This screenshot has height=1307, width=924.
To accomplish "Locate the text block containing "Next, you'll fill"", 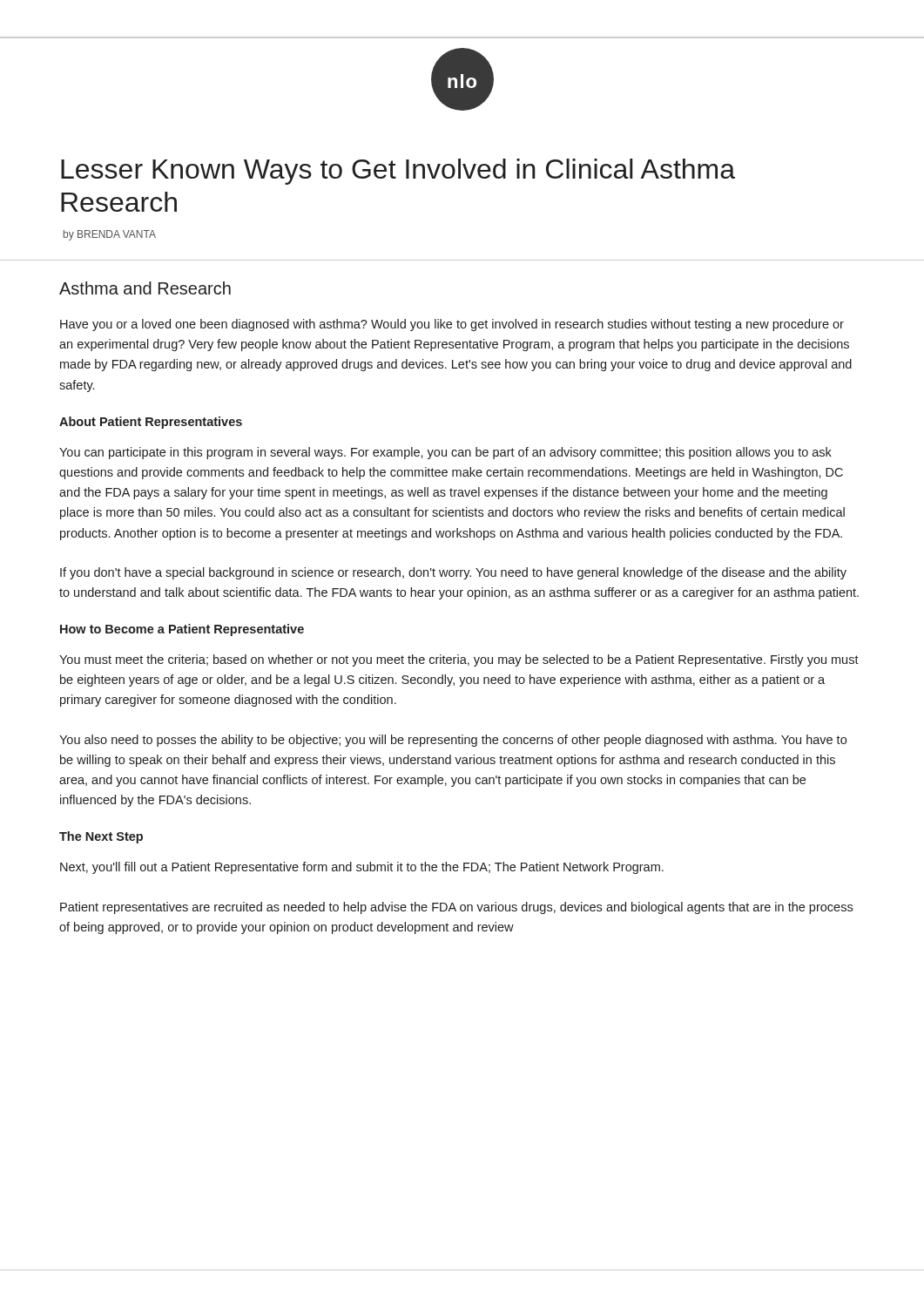I will tap(460, 868).
